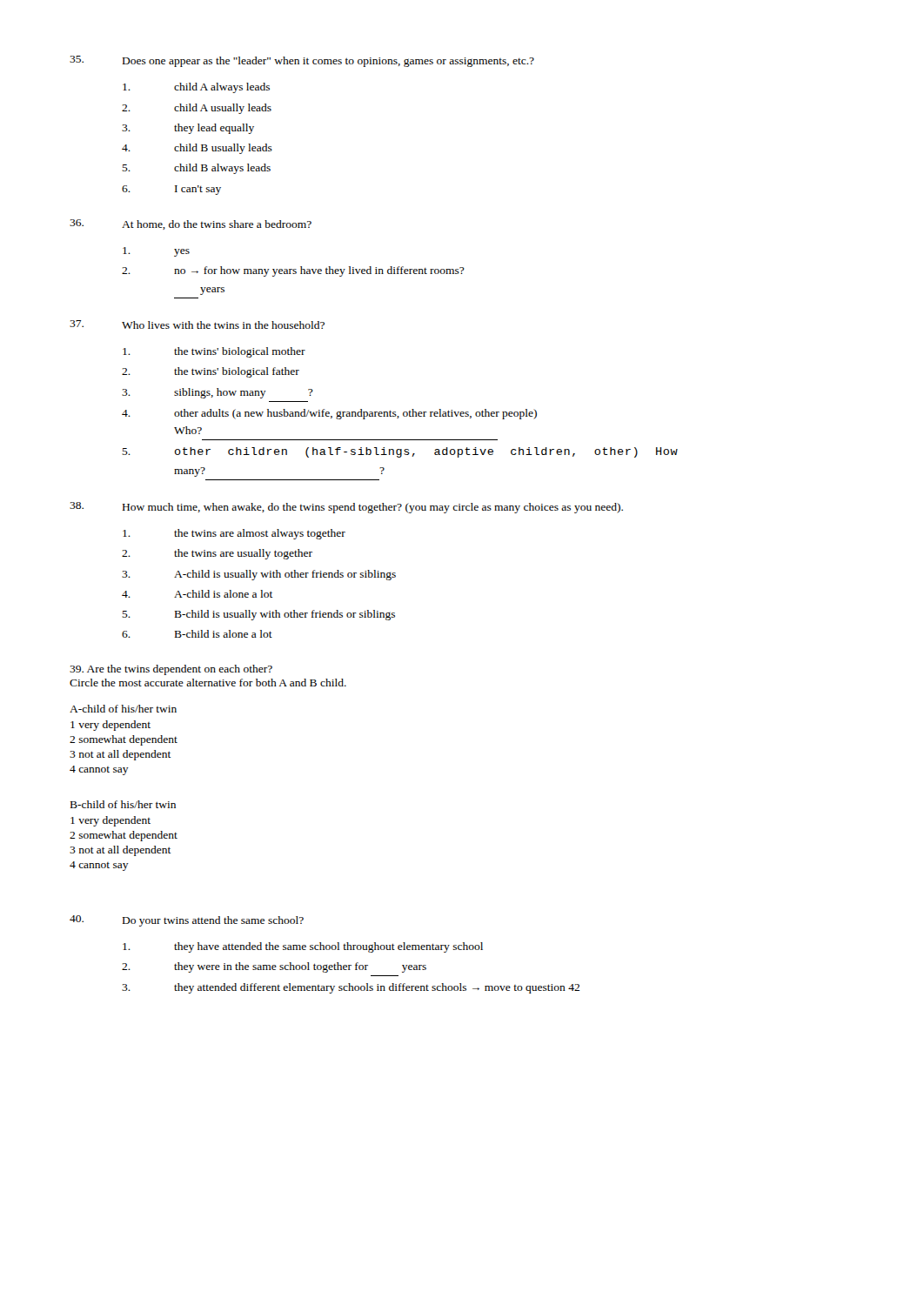This screenshot has width=924, height=1305.
Task: Find the block on this page that starts "36. At home,"
Action: click(x=462, y=258)
